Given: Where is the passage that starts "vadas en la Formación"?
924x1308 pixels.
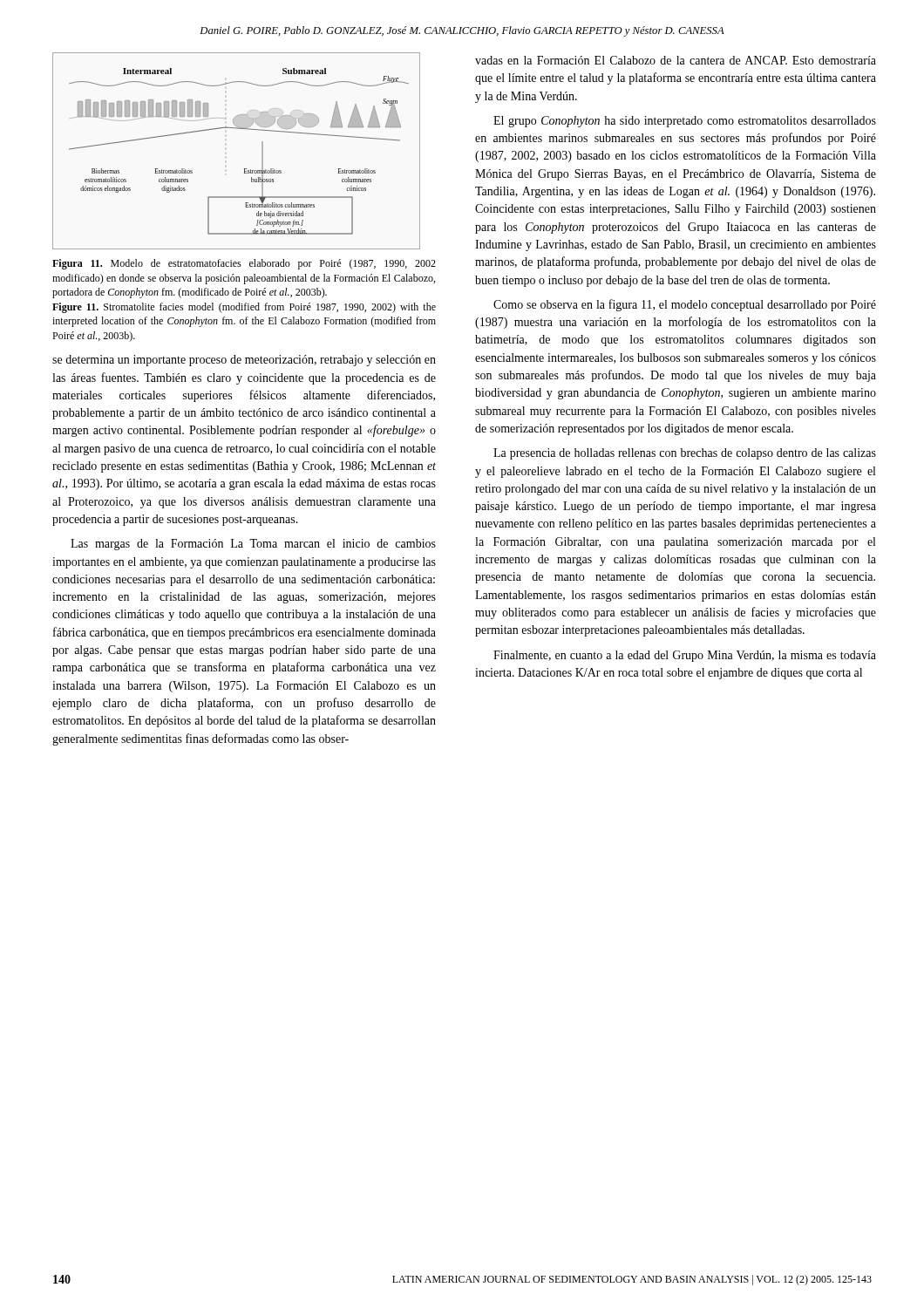Looking at the screenshot, I should pos(676,79).
